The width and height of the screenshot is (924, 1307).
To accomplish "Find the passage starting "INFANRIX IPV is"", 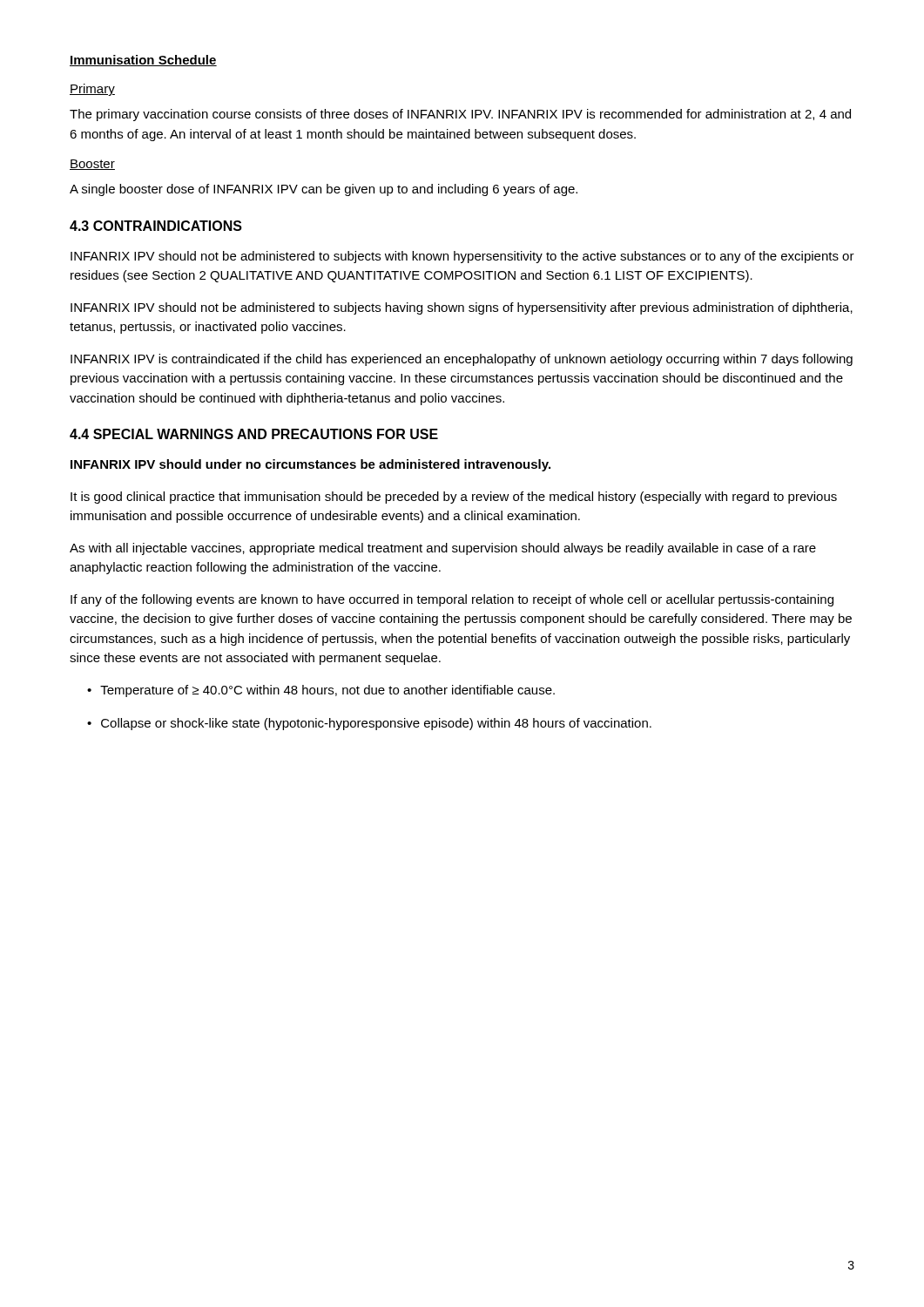I will pos(461,378).
